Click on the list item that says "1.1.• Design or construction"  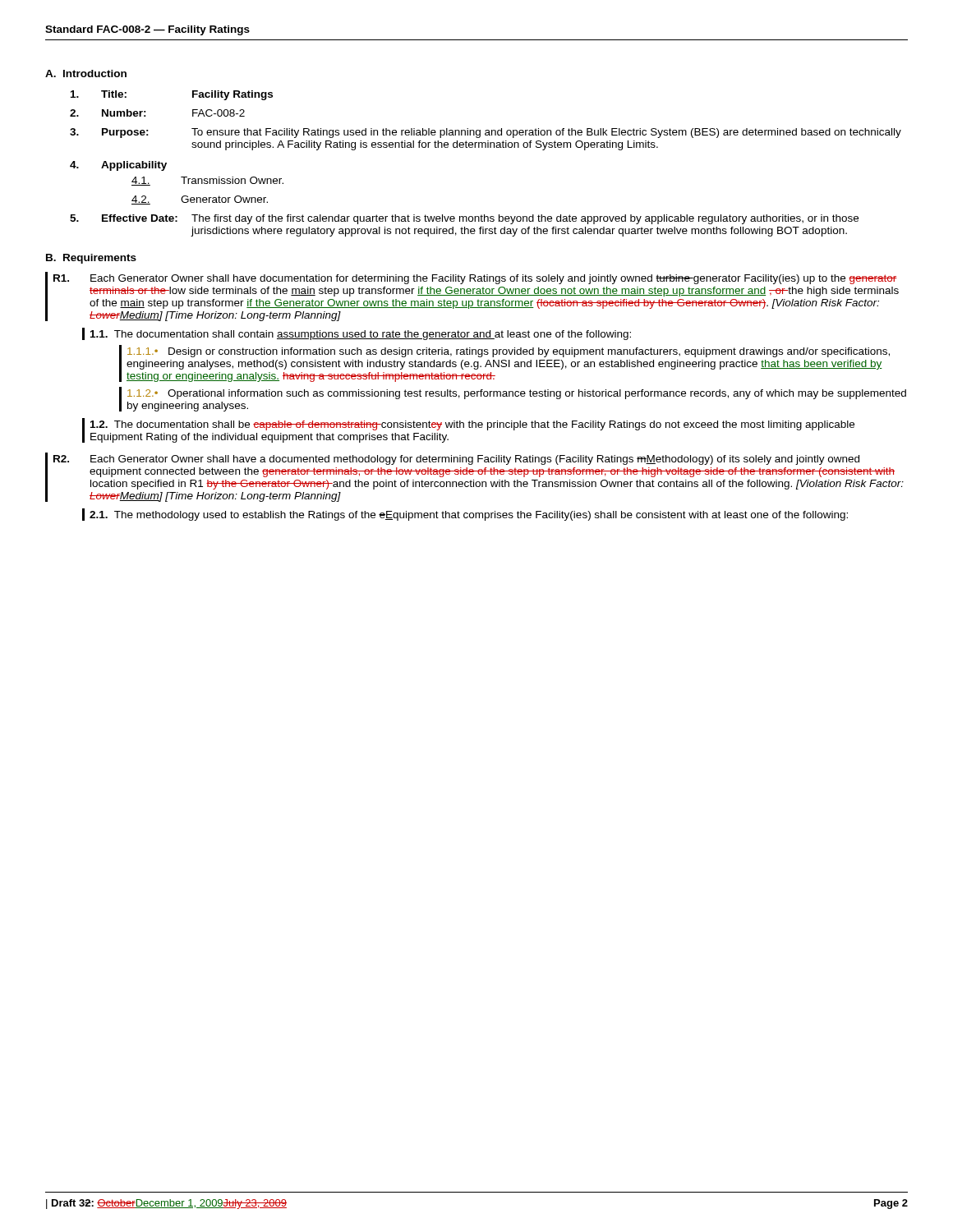click(513, 363)
